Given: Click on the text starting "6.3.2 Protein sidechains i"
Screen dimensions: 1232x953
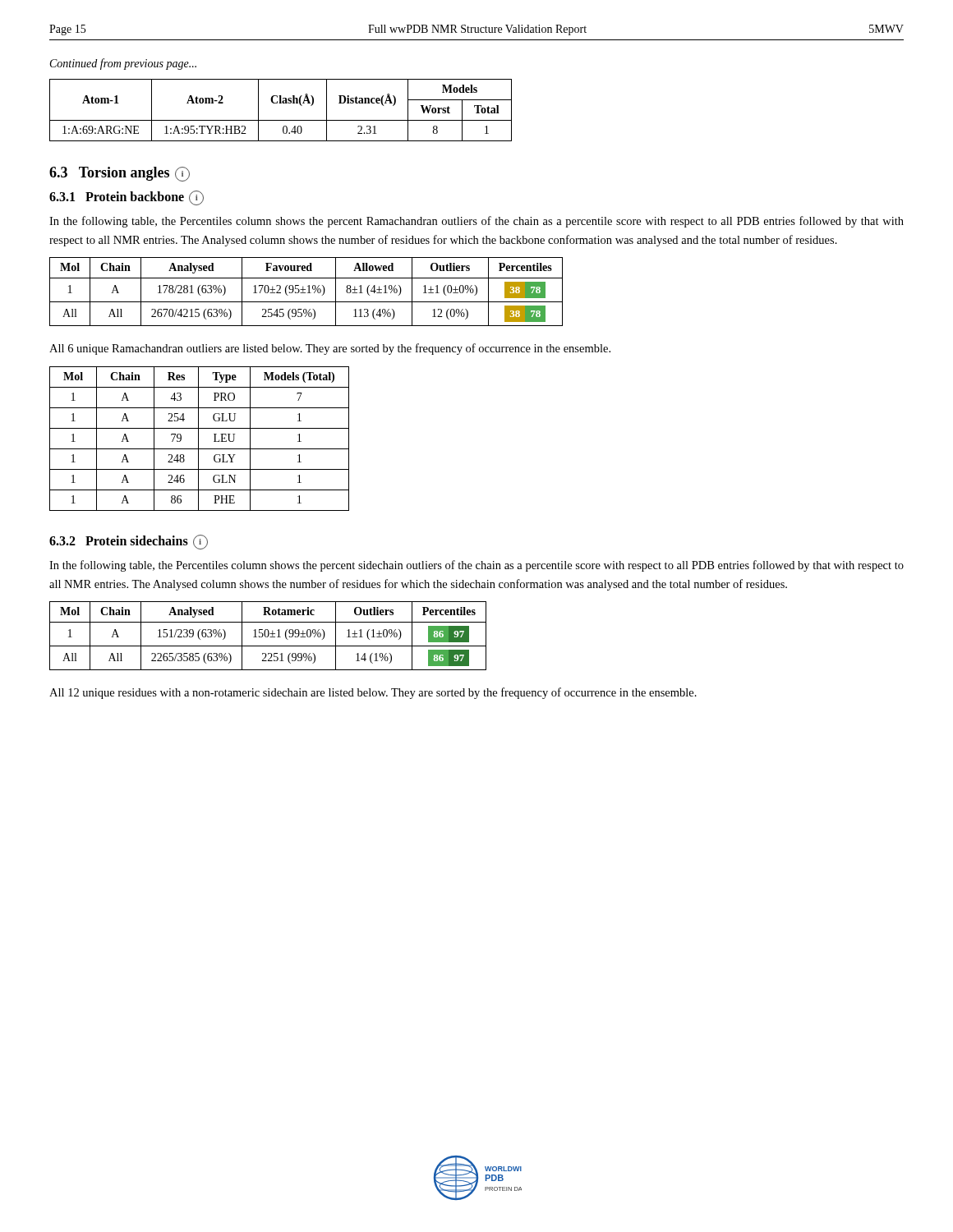Looking at the screenshot, I should tap(128, 542).
